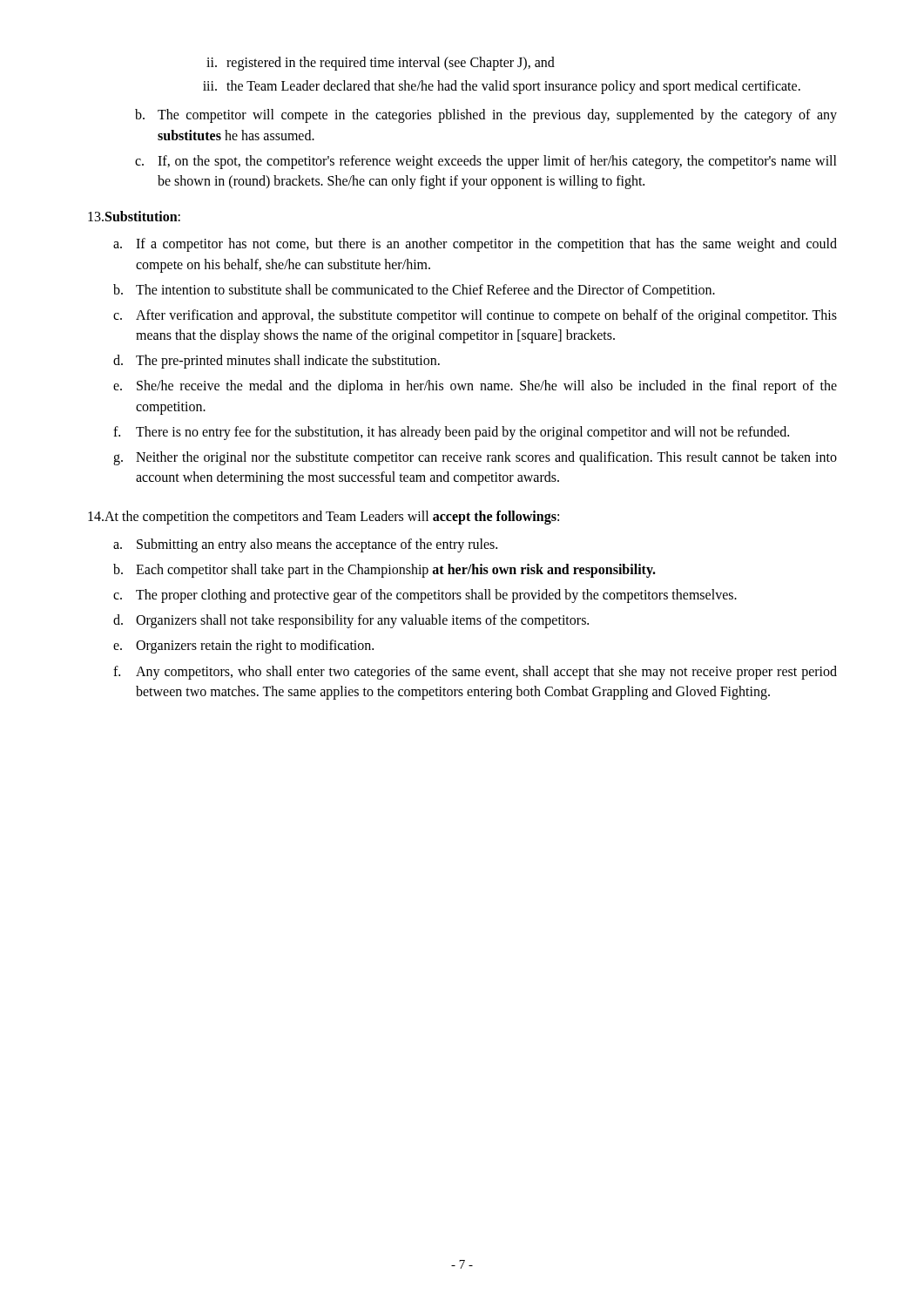Navigate to the text block starting "b. The competitor will compete in the"
The height and width of the screenshot is (1307, 924).
(486, 125)
